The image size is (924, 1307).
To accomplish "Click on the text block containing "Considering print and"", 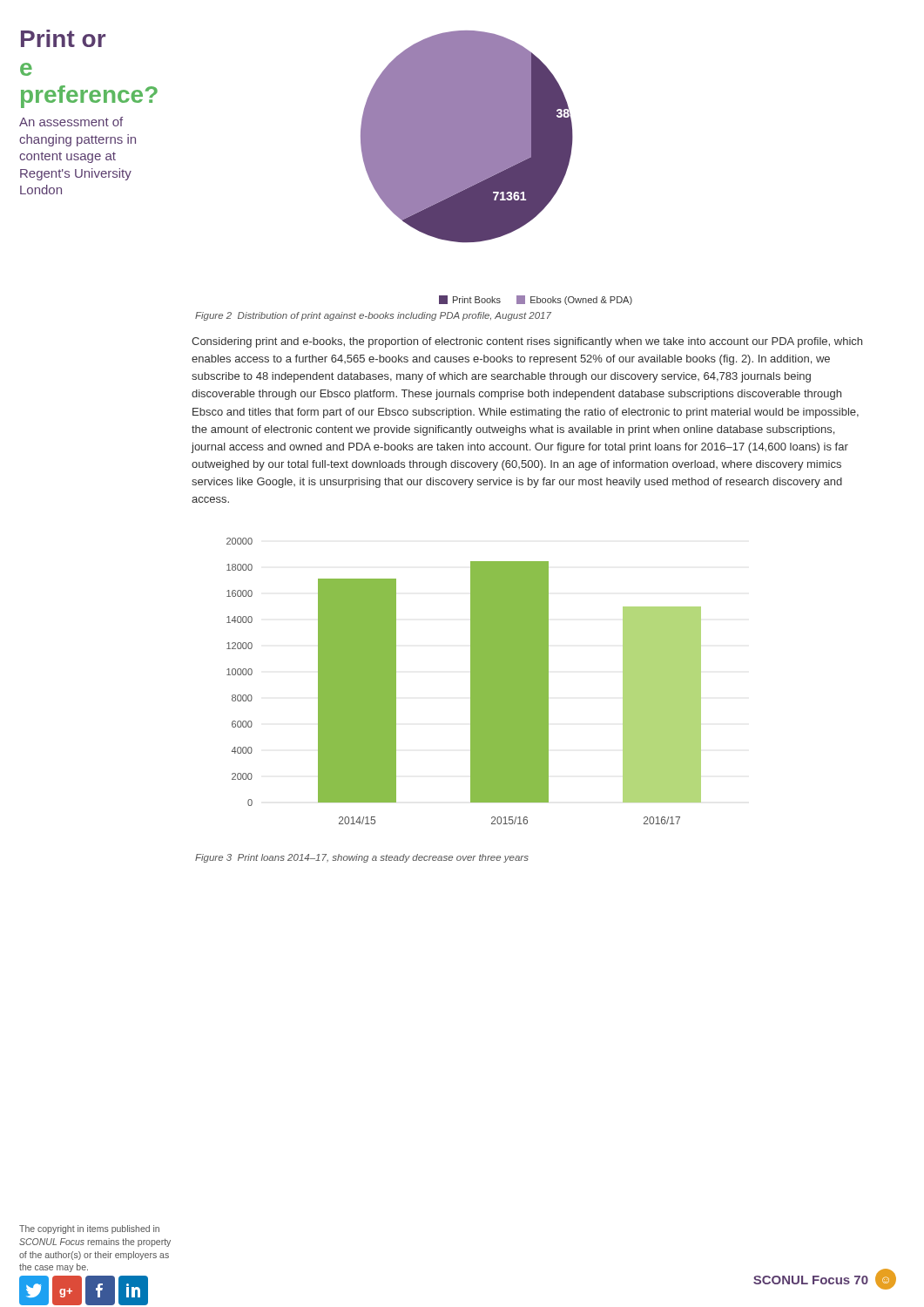I will coord(527,420).
